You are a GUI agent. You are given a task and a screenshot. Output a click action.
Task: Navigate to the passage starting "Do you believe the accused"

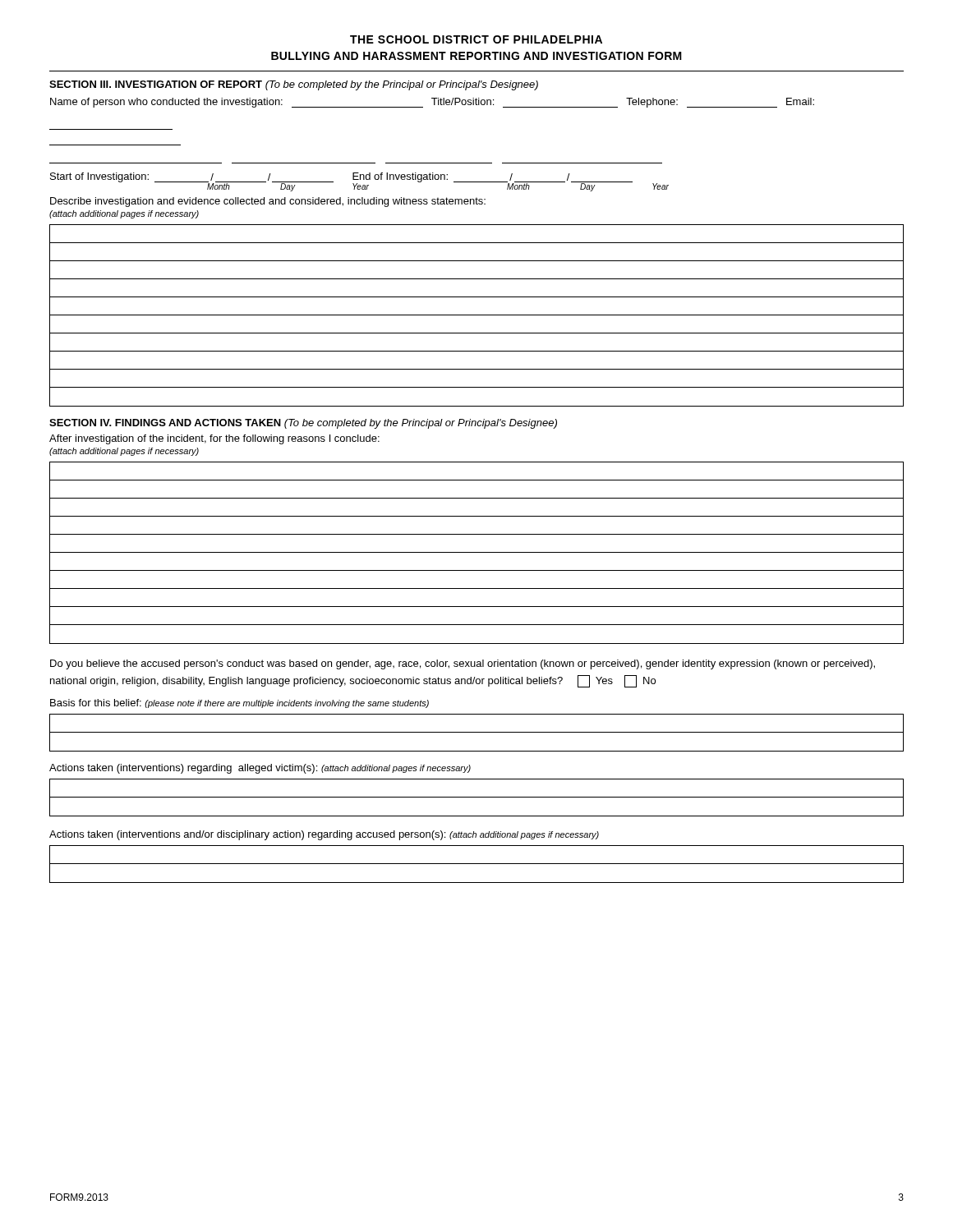(463, 672)
